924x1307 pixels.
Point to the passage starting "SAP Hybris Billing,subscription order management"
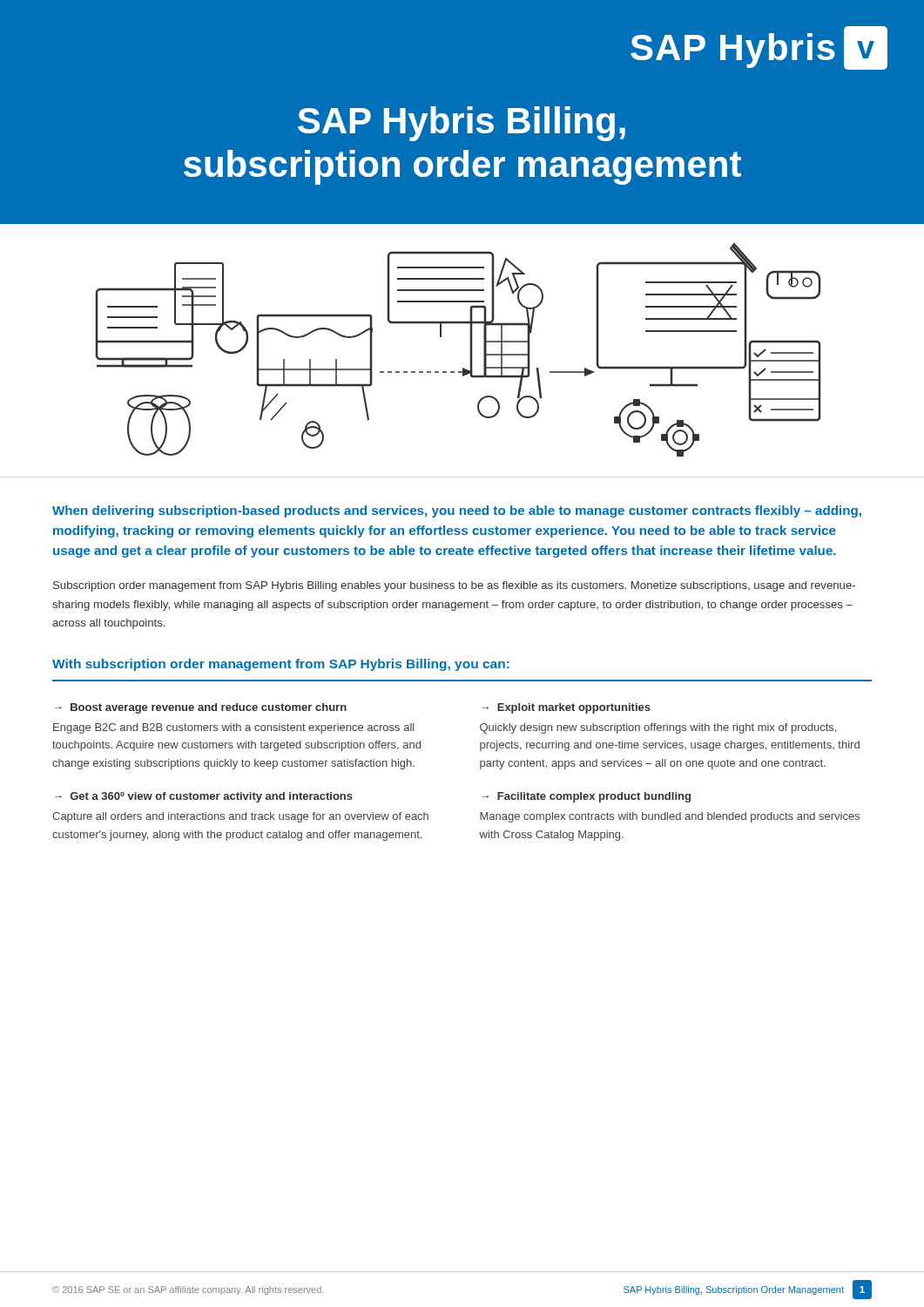pyautogui.click(x=462, y=143)
